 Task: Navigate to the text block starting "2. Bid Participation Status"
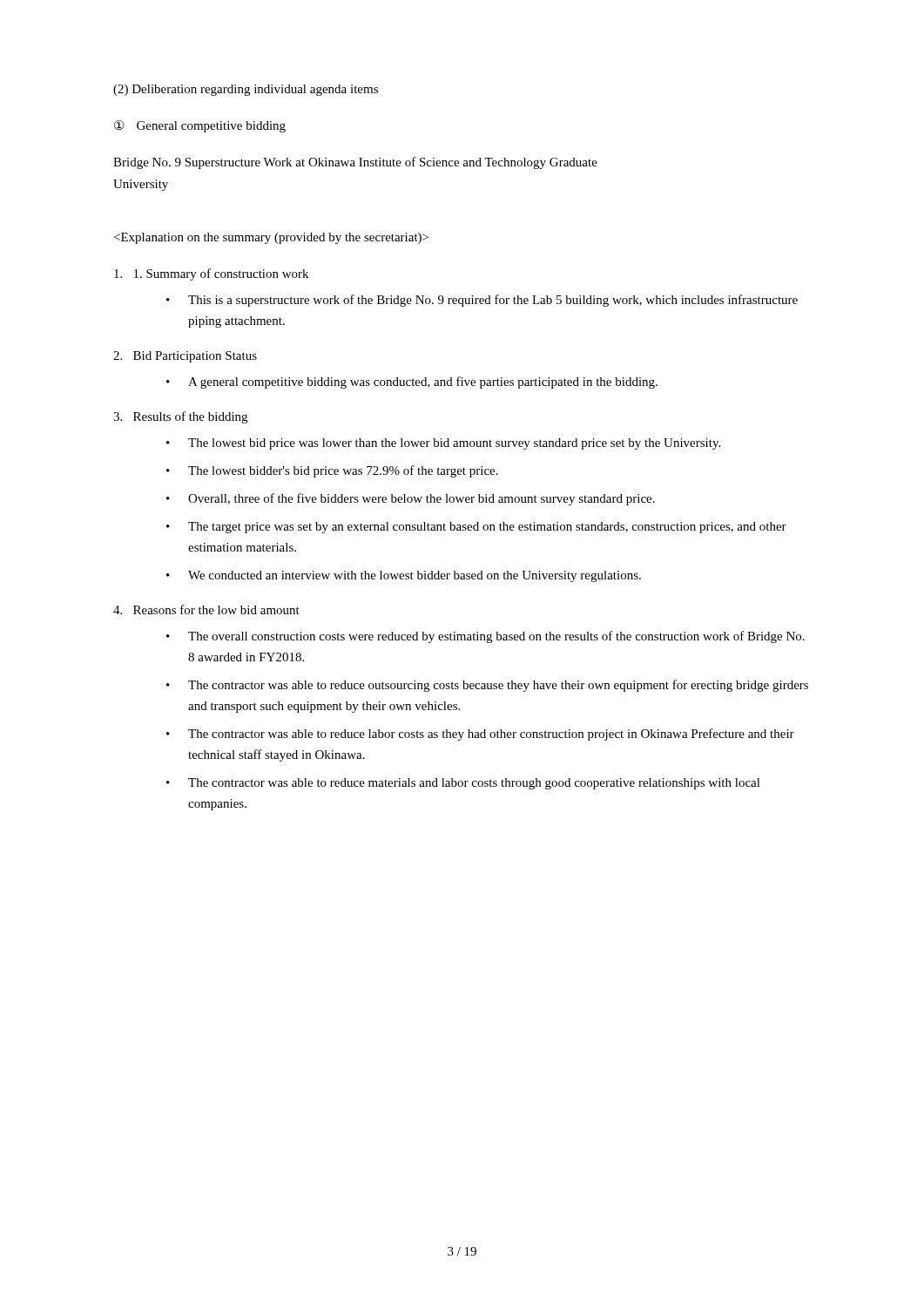click(x=185, y=355)
